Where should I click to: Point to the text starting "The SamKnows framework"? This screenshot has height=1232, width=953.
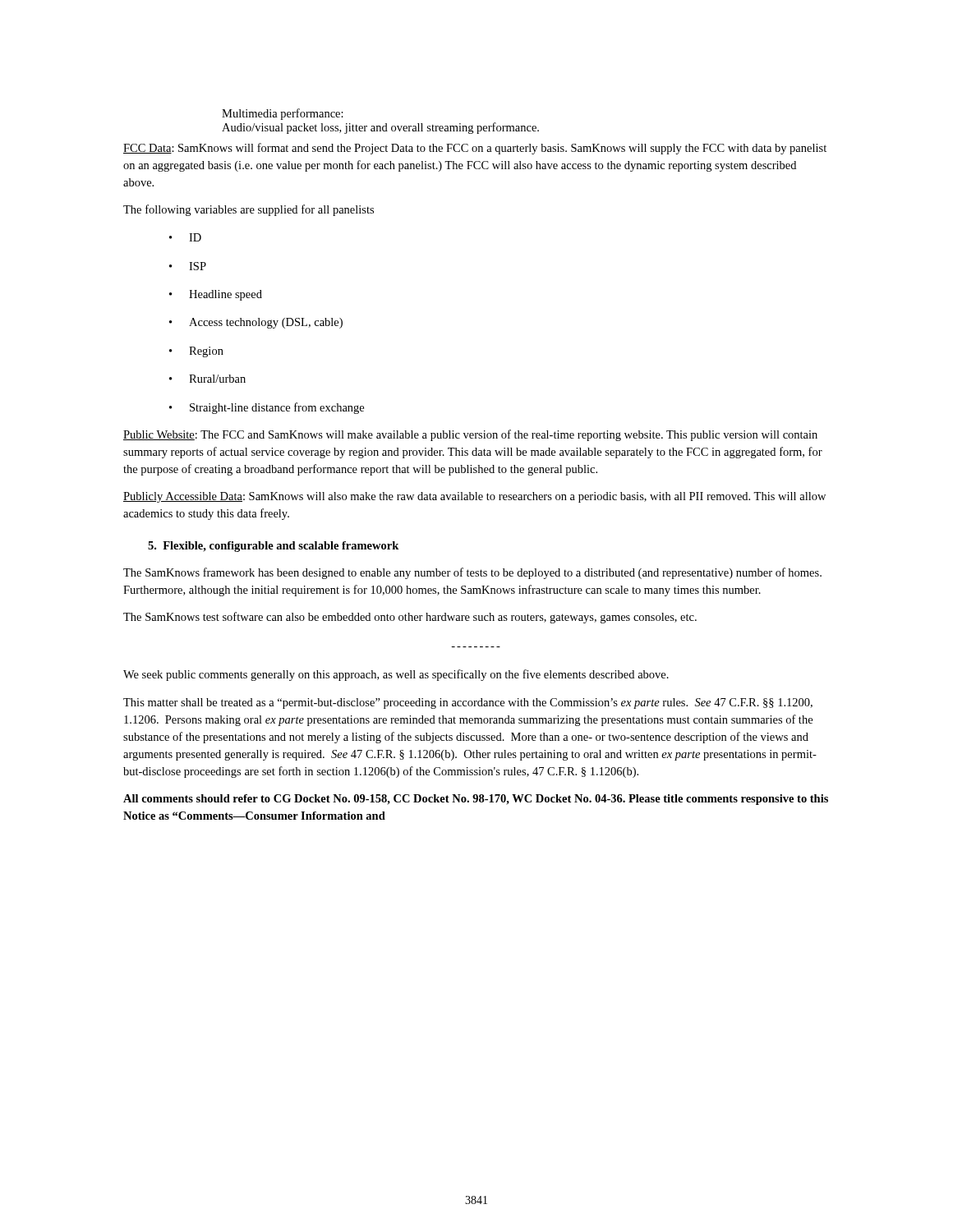[x=476, y=582]
